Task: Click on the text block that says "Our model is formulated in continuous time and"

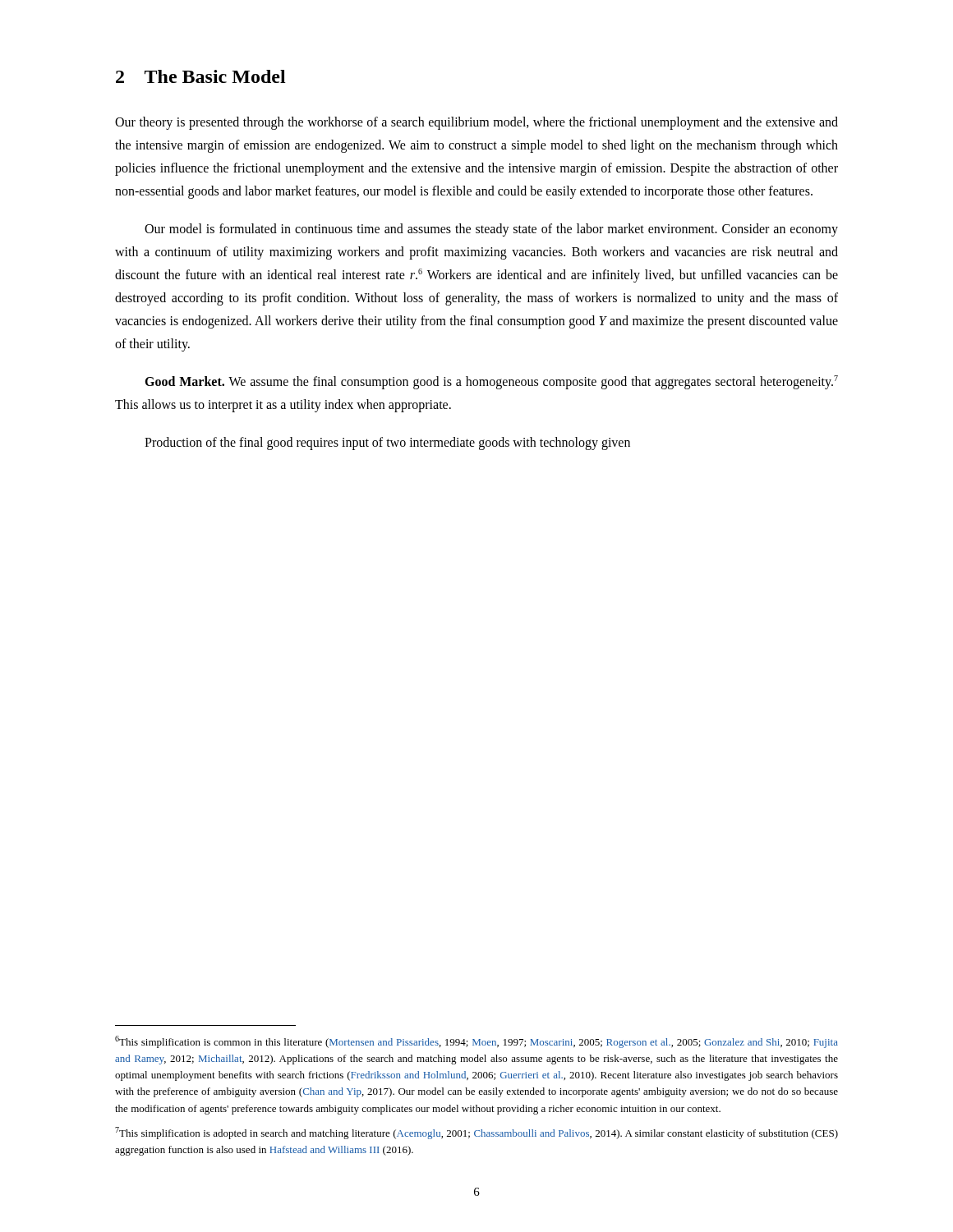Action: pos(476,287)
